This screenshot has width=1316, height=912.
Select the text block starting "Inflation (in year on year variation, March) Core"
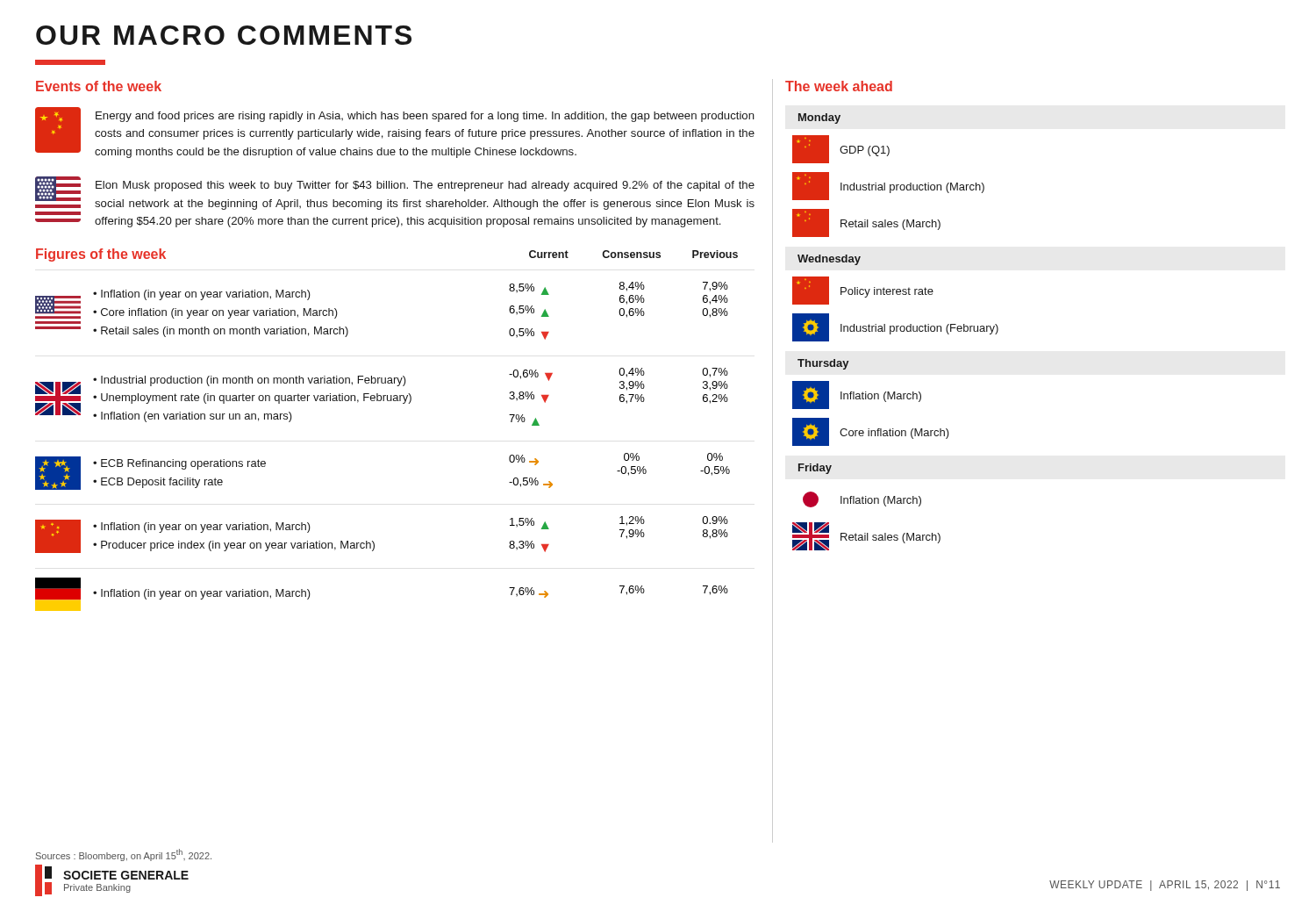point(192,297)
